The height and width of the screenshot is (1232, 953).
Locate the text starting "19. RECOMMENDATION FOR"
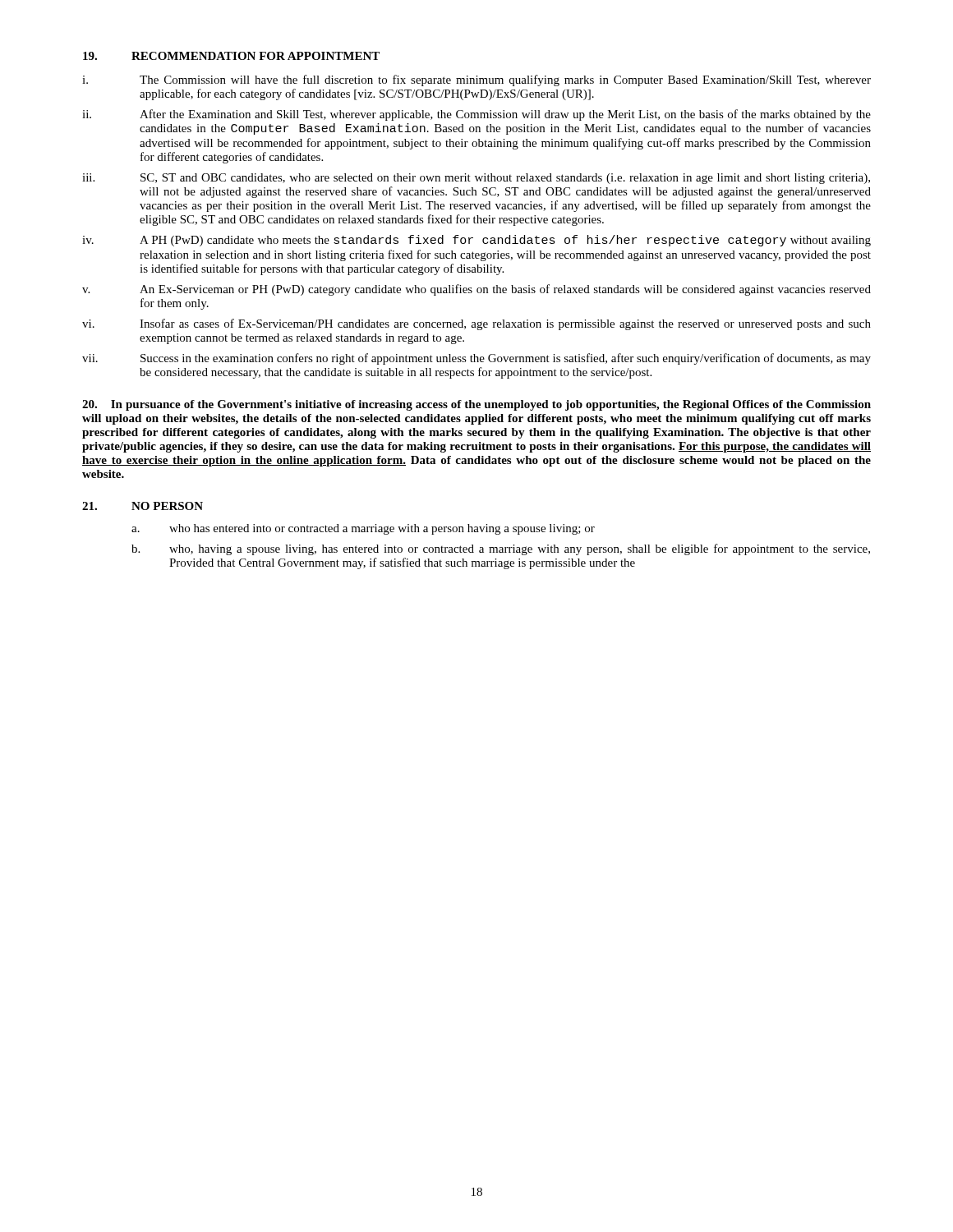[231, 56]
